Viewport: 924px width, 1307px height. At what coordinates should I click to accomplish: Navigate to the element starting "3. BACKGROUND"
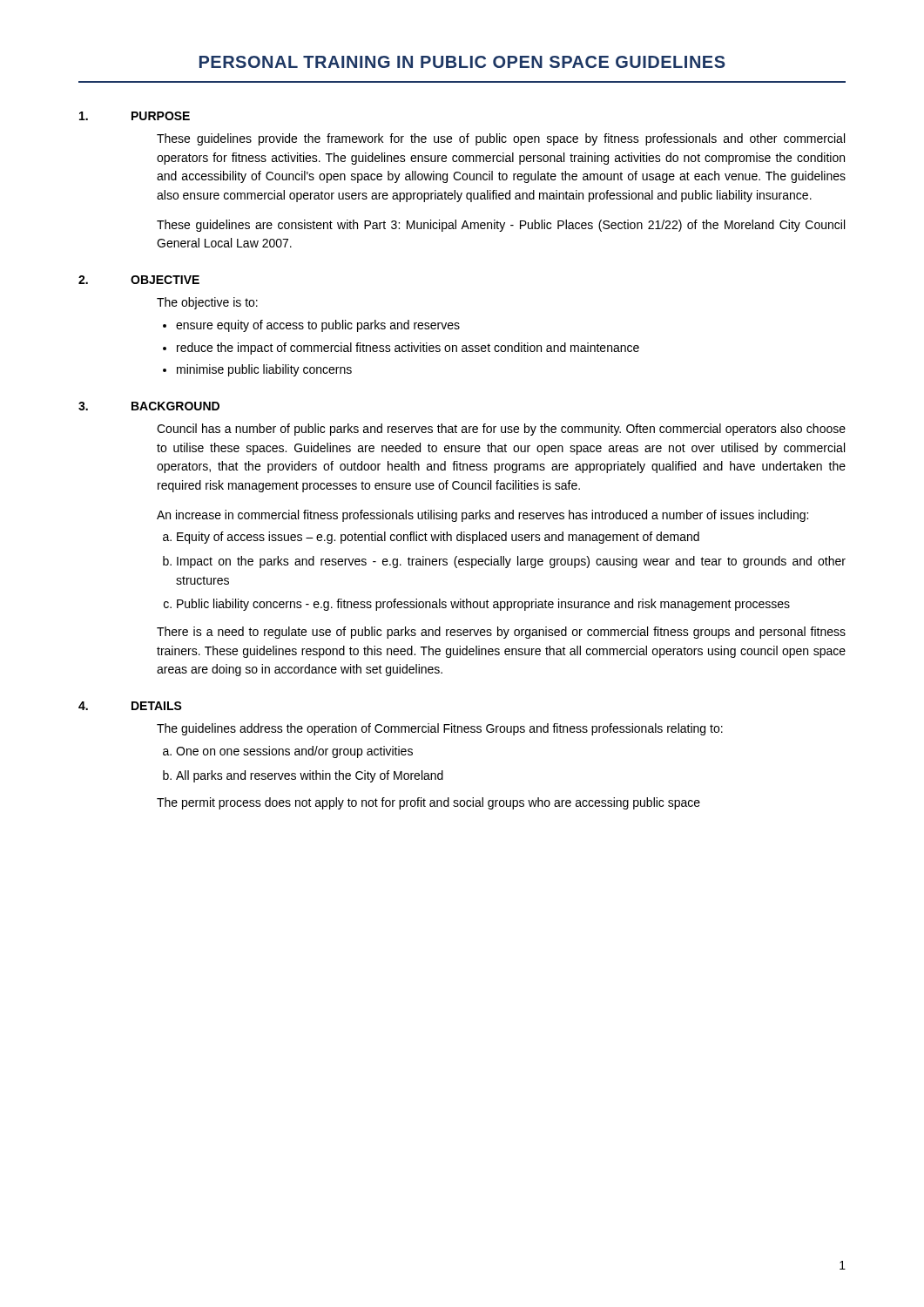(x=149, y=406)
